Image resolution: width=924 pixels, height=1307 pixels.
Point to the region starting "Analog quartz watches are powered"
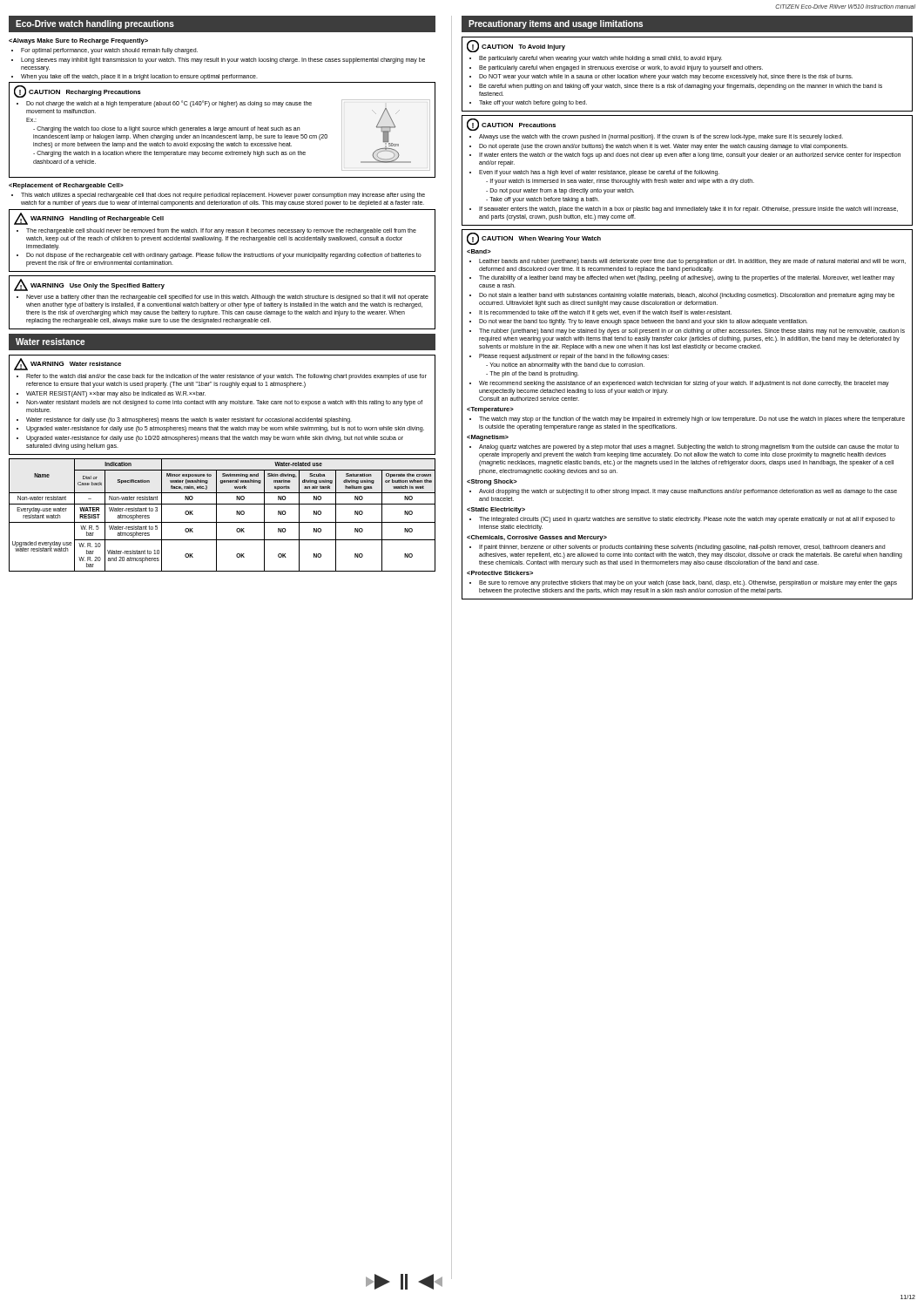pos(689,459)
